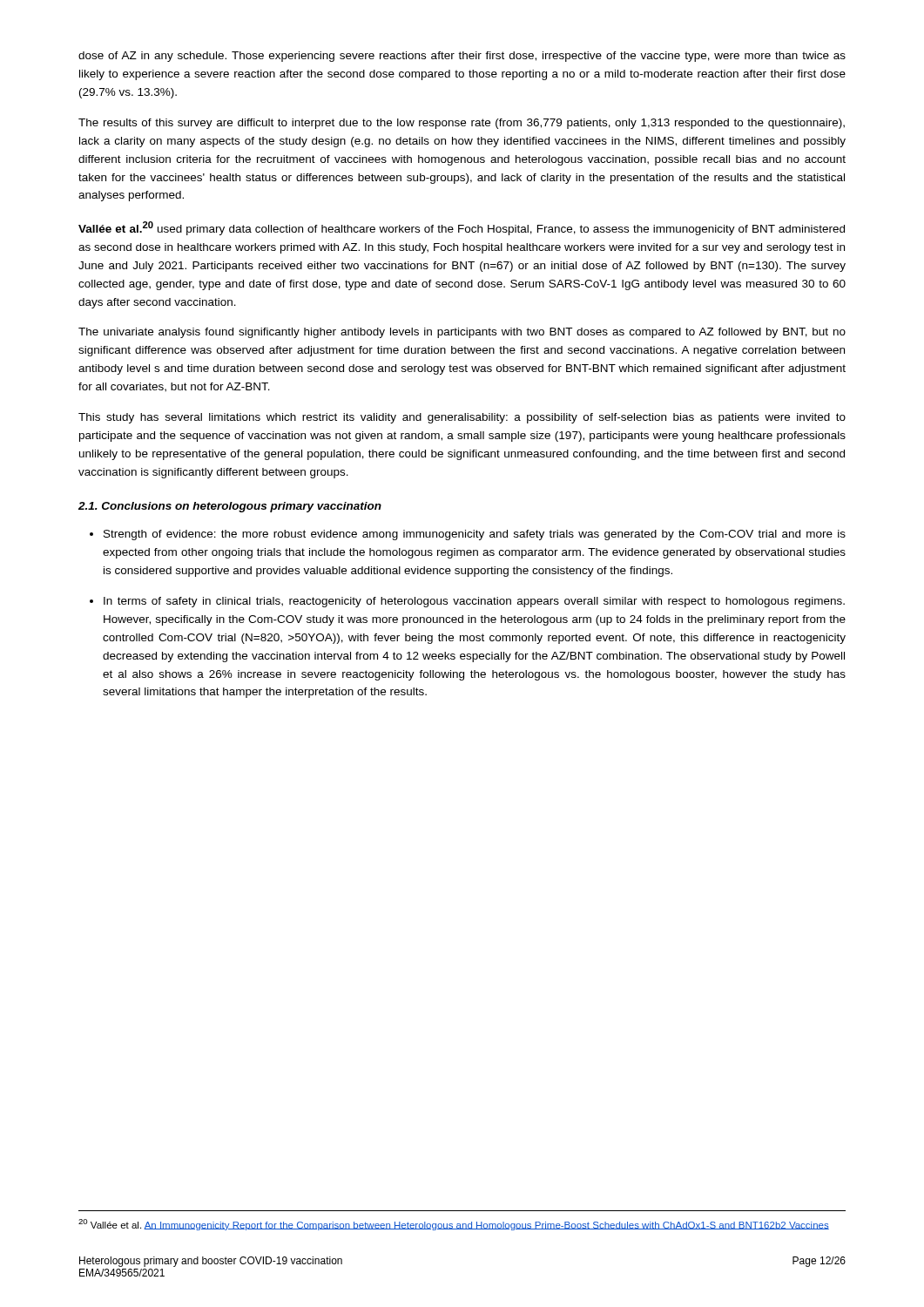
Task: Find the block on this page that starts "Vallée et al.20 used primary"
Action: [462, 264]
